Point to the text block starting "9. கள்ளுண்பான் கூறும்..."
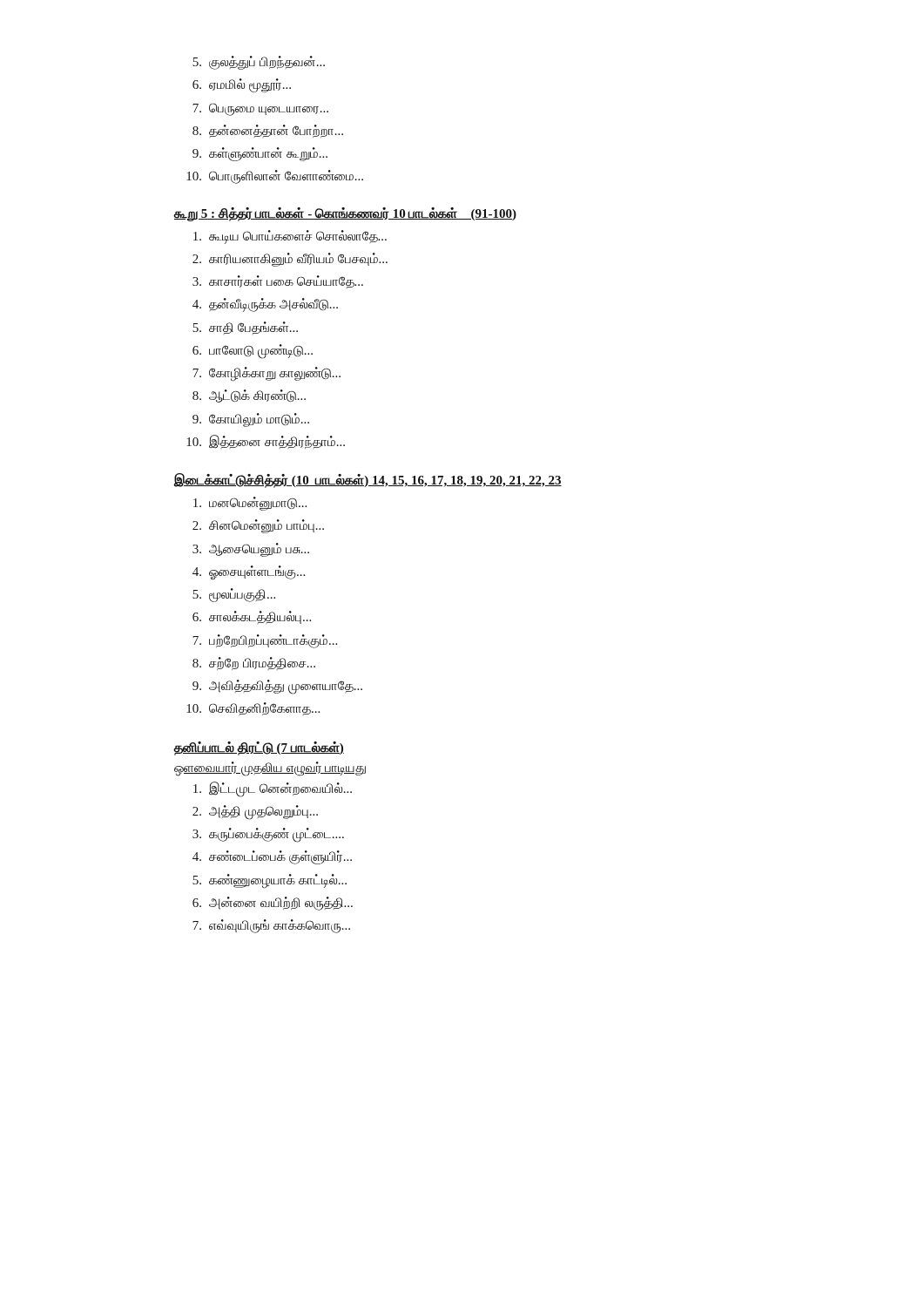 tap(251, 154)
